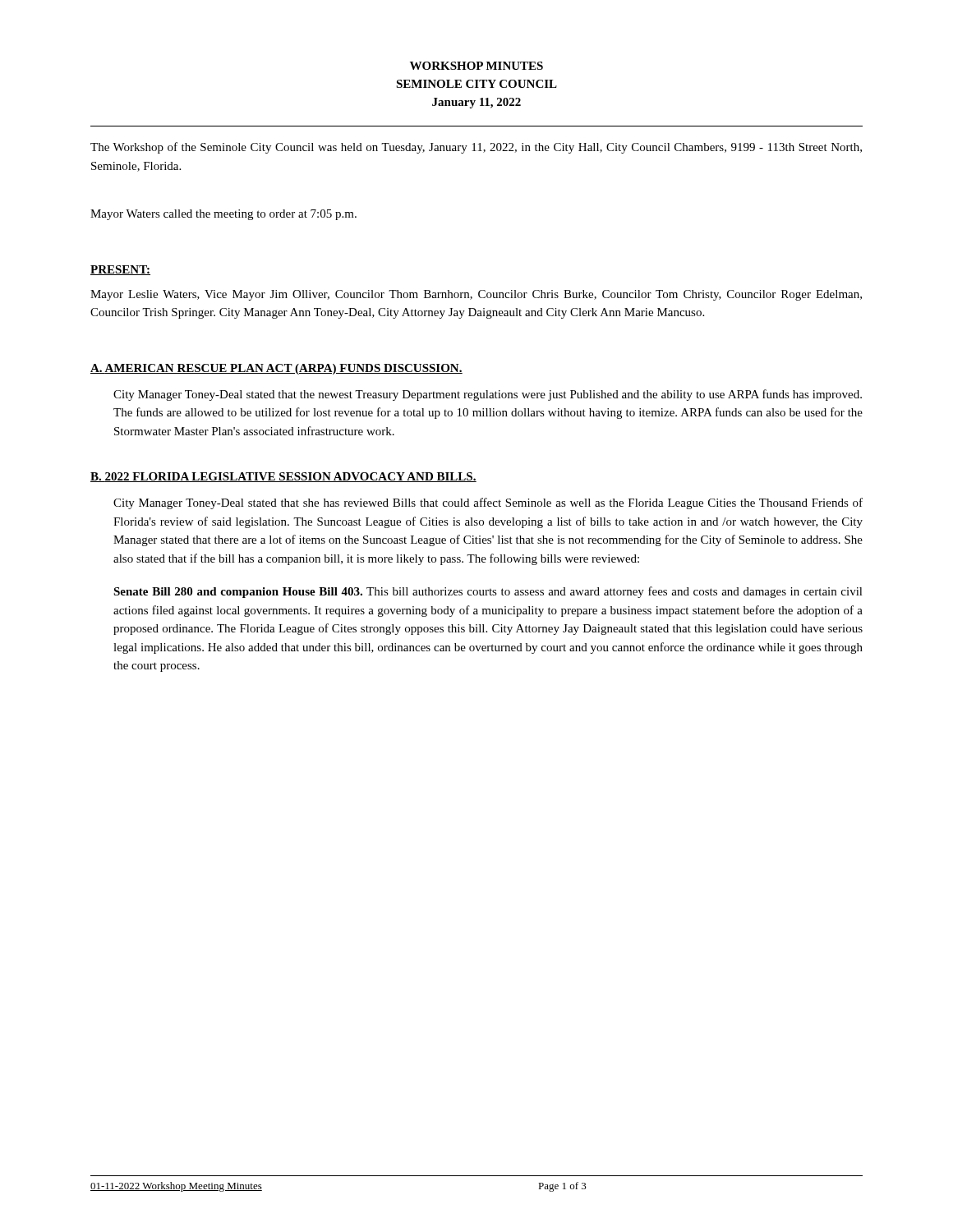Image resolution: width=953 pixels, height=1232 pixels.
Task: Find the text block that says "Mayor Waters called the meeting"
Action: pos(224,214)
